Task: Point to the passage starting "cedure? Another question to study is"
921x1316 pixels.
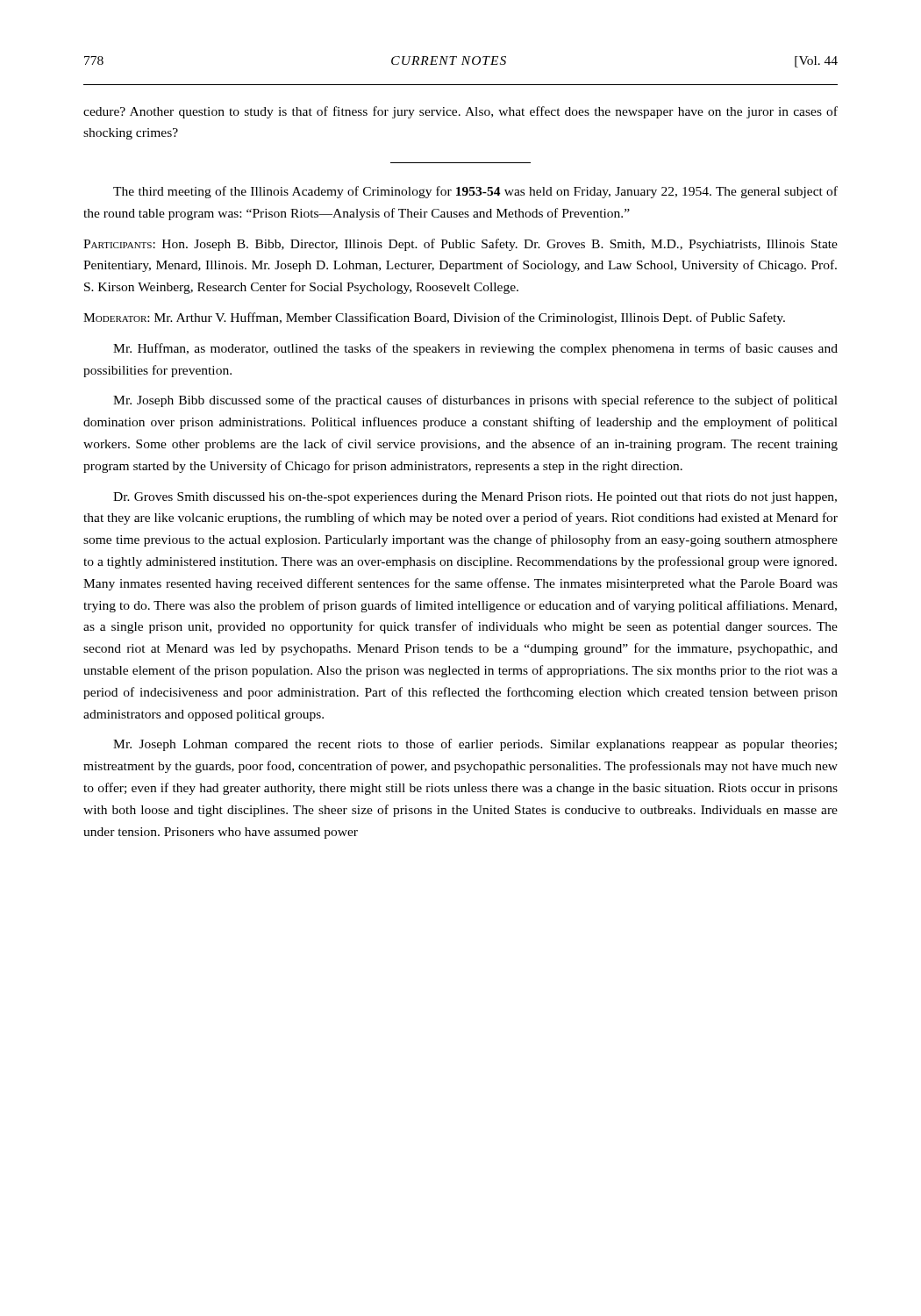Action: [x=460, y=122]
